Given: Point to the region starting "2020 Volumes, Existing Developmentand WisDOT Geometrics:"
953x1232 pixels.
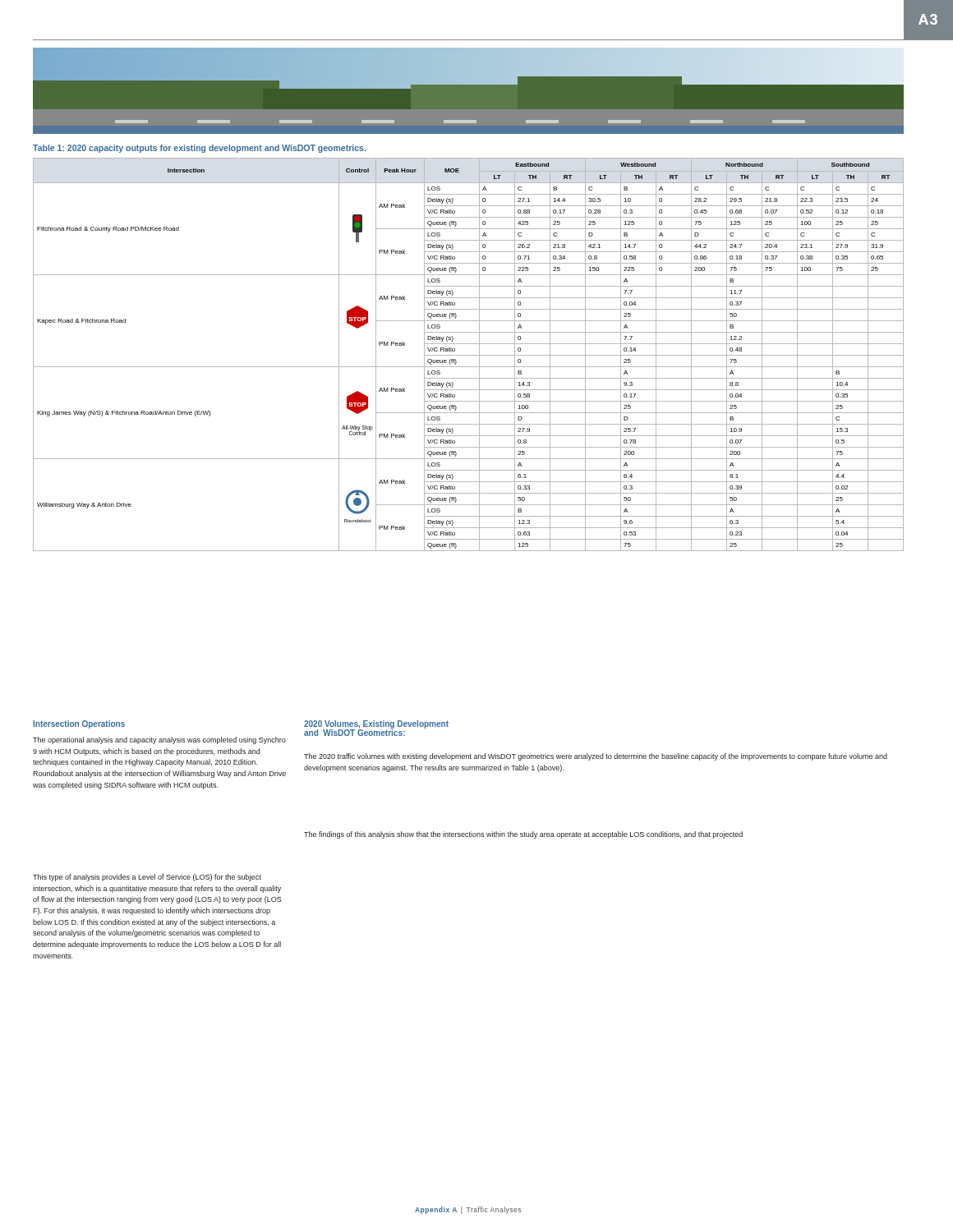Looking at the screenshot, I should pos(376,729).
